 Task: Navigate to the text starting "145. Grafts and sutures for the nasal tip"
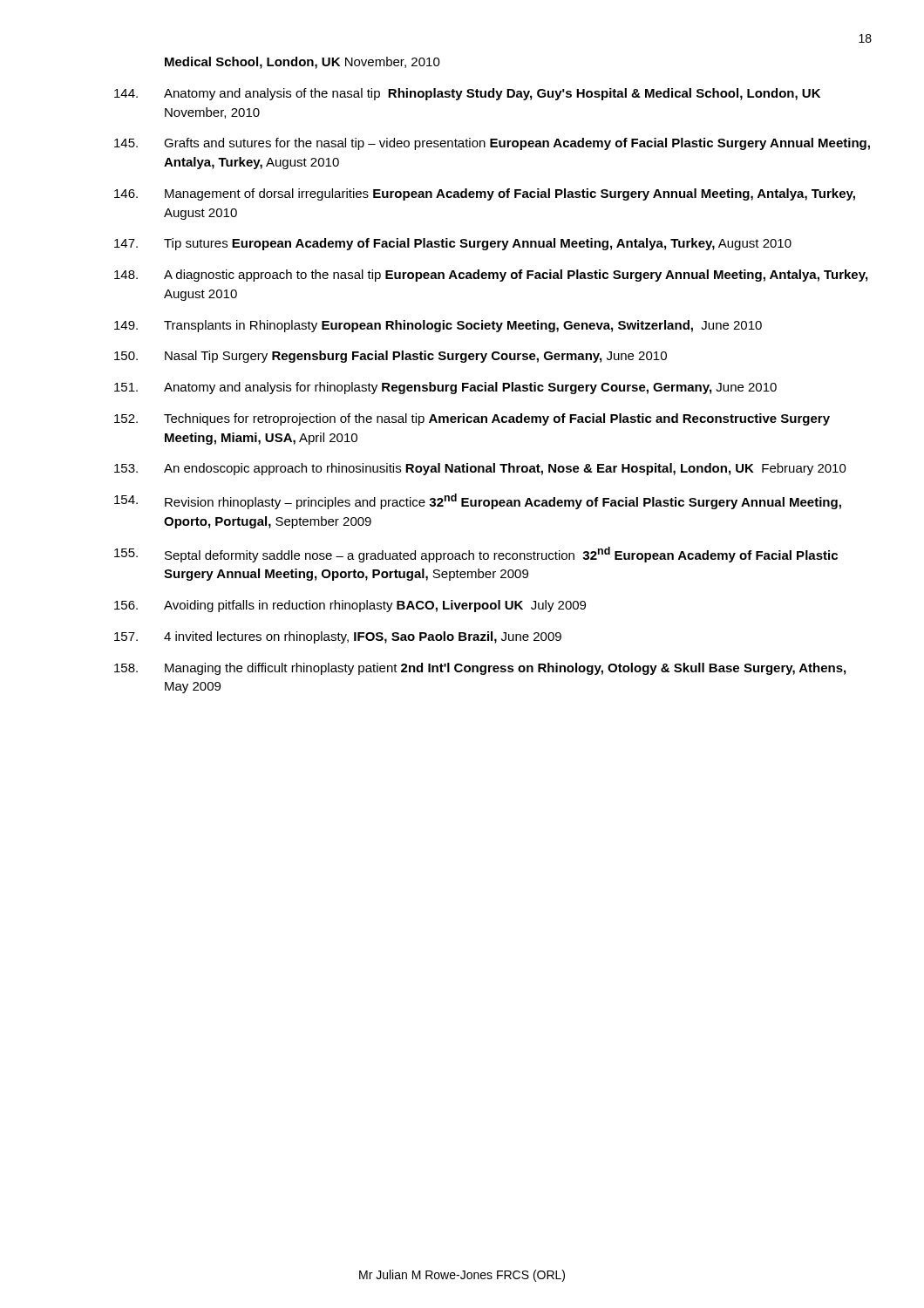(x=492, y=153)
